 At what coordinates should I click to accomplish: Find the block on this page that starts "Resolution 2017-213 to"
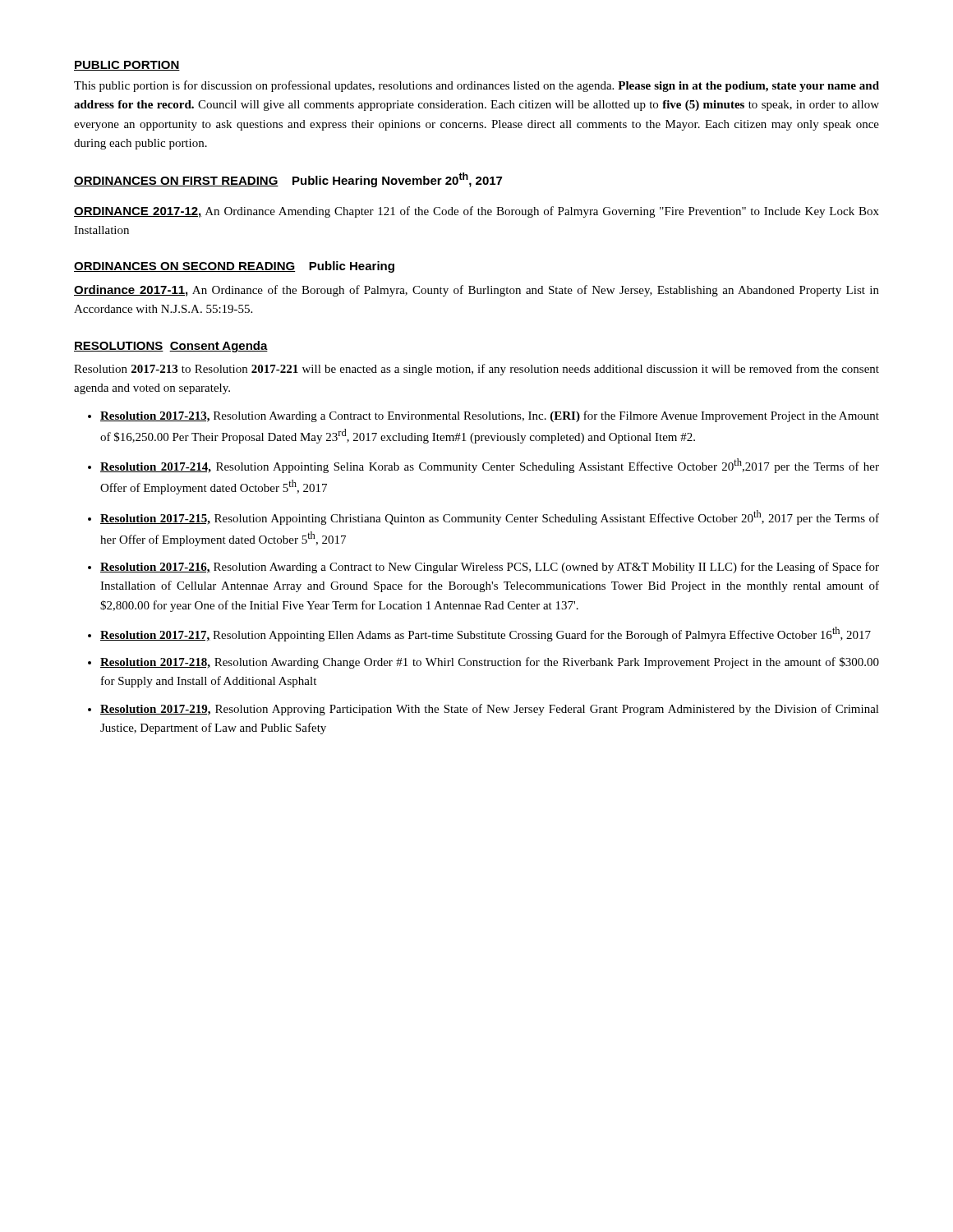click(x=476, y=379)
